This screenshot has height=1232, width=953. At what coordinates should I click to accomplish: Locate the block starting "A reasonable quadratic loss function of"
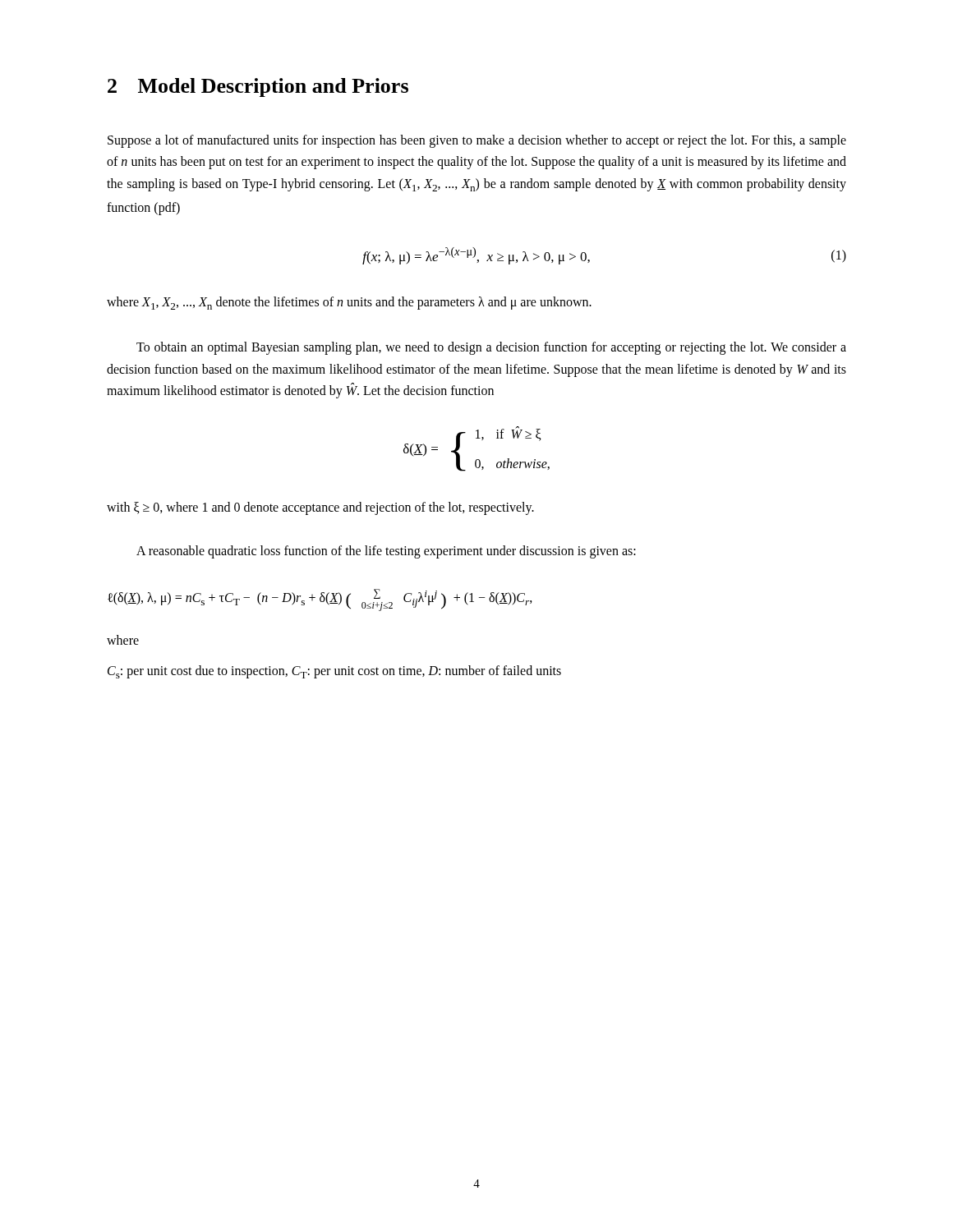tap(386, 551)
